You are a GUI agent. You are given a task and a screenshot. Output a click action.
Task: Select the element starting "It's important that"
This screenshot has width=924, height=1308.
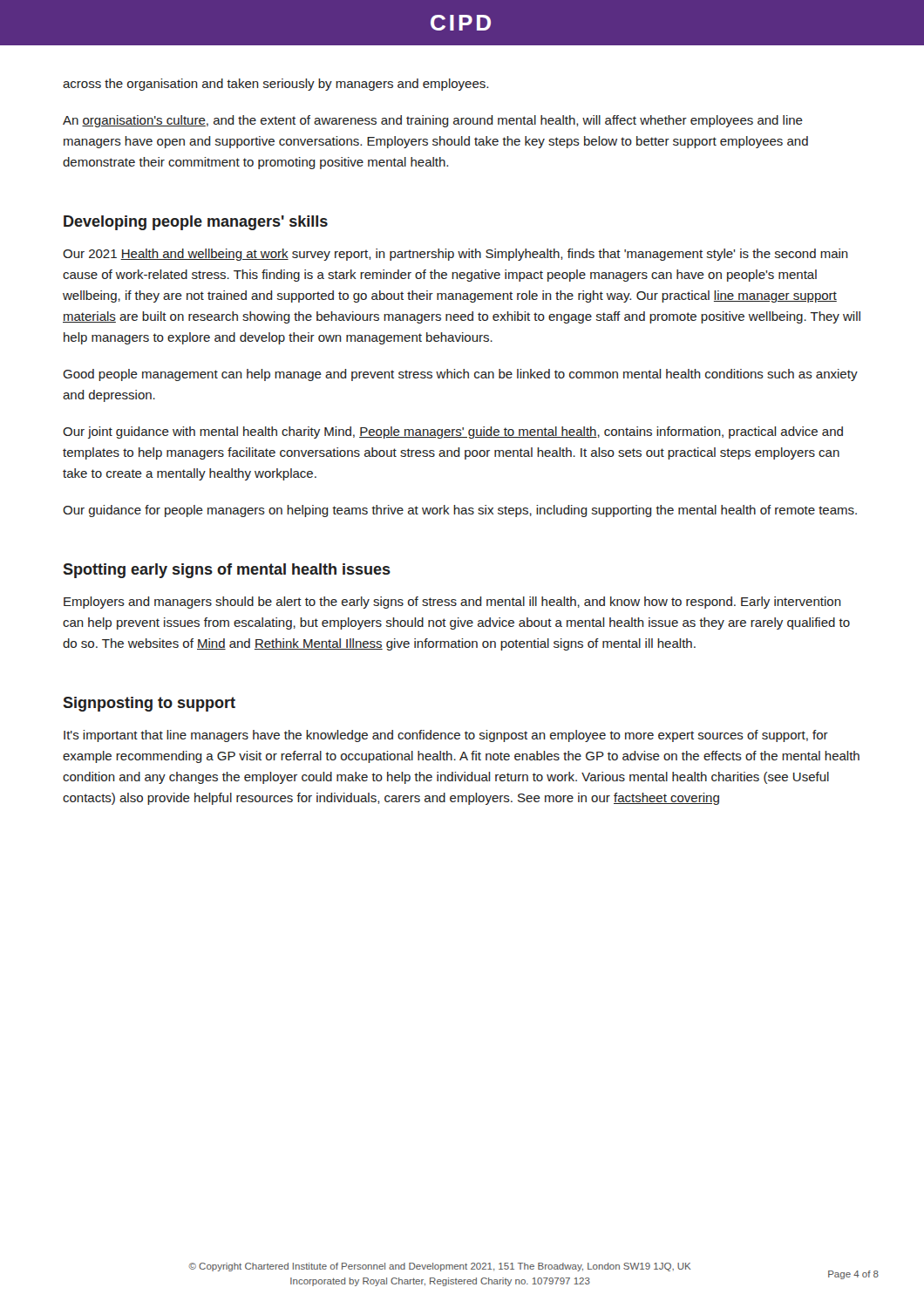point(462,766)
